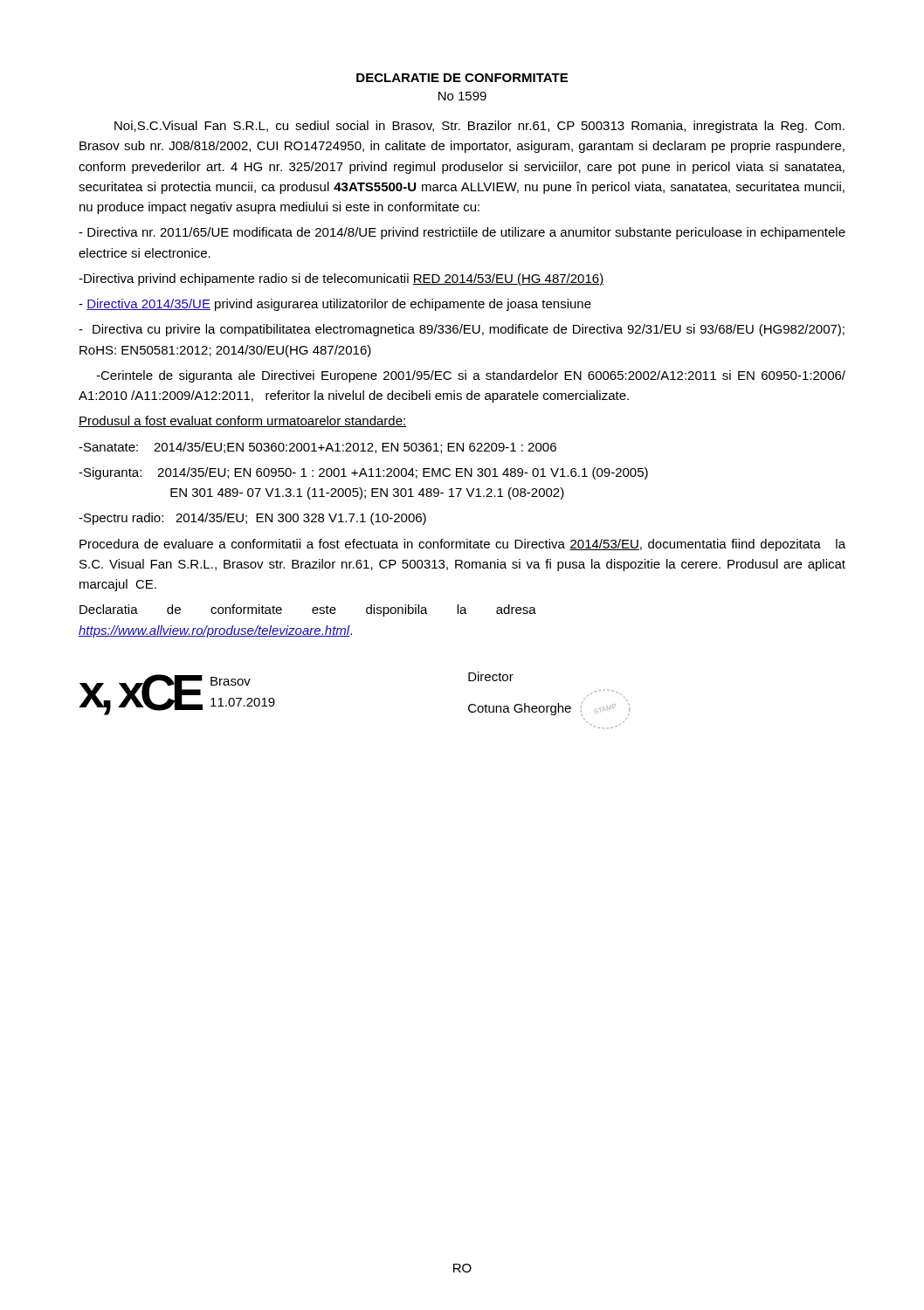This screenshot has height=1310, width=924.
Task: Select the text containing "No 1599"
Action: point(462,96)
